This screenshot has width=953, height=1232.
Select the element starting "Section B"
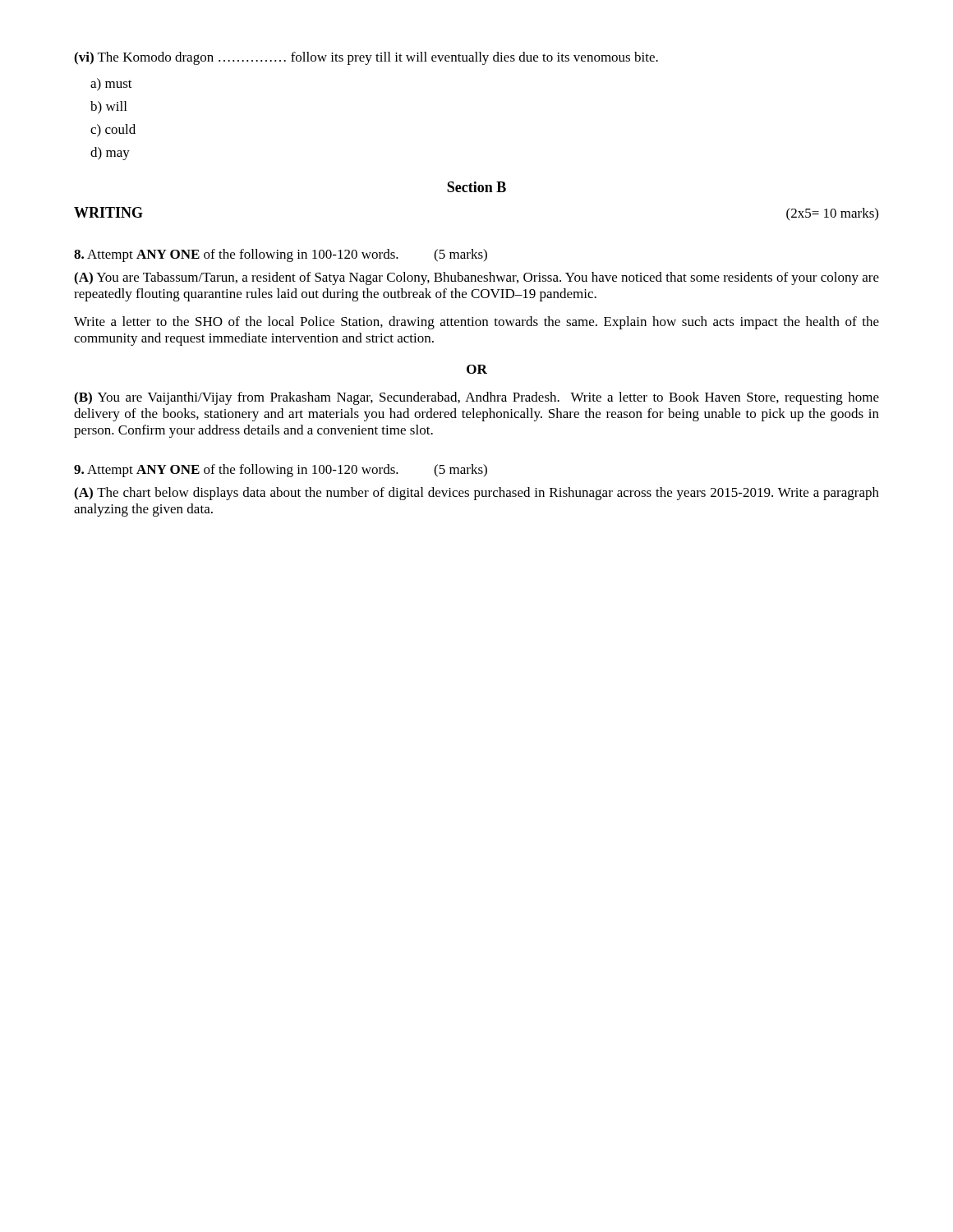[476, 187]
